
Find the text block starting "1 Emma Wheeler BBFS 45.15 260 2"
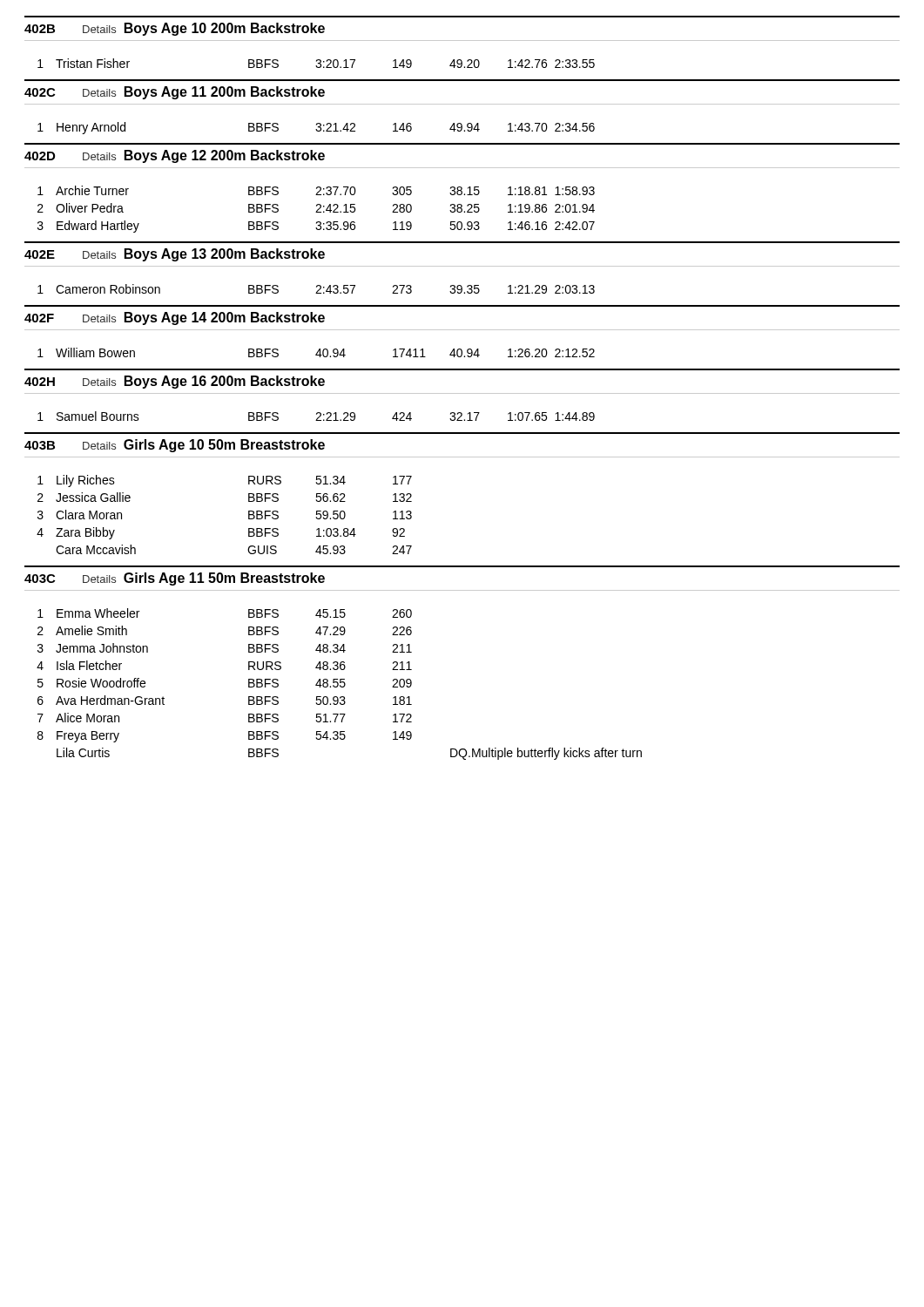coord(339,684)
